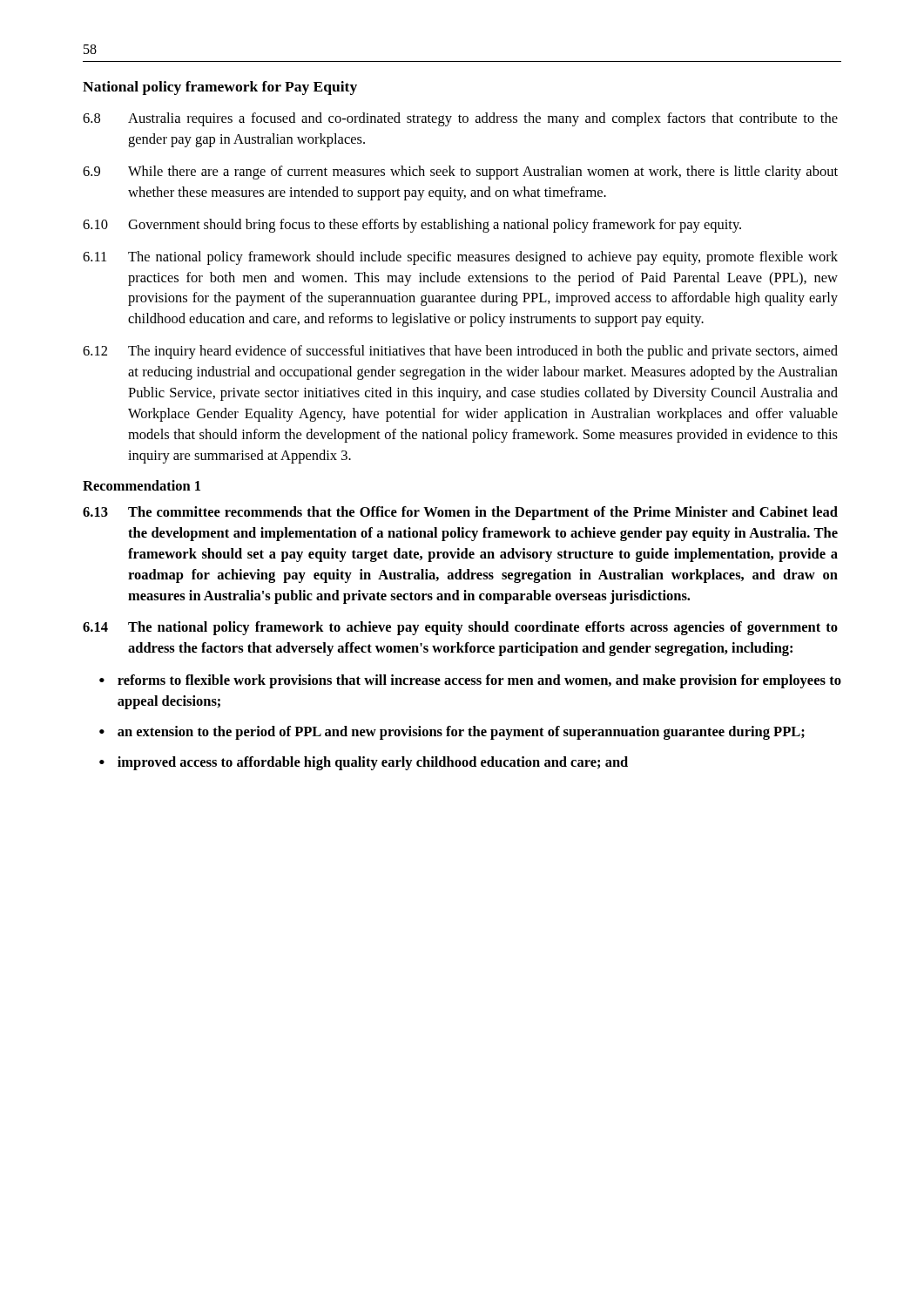Click on the text starting "13The committee recommends that"
The height and width of the screenshot is (1307, 924).
tap(460, 554)
